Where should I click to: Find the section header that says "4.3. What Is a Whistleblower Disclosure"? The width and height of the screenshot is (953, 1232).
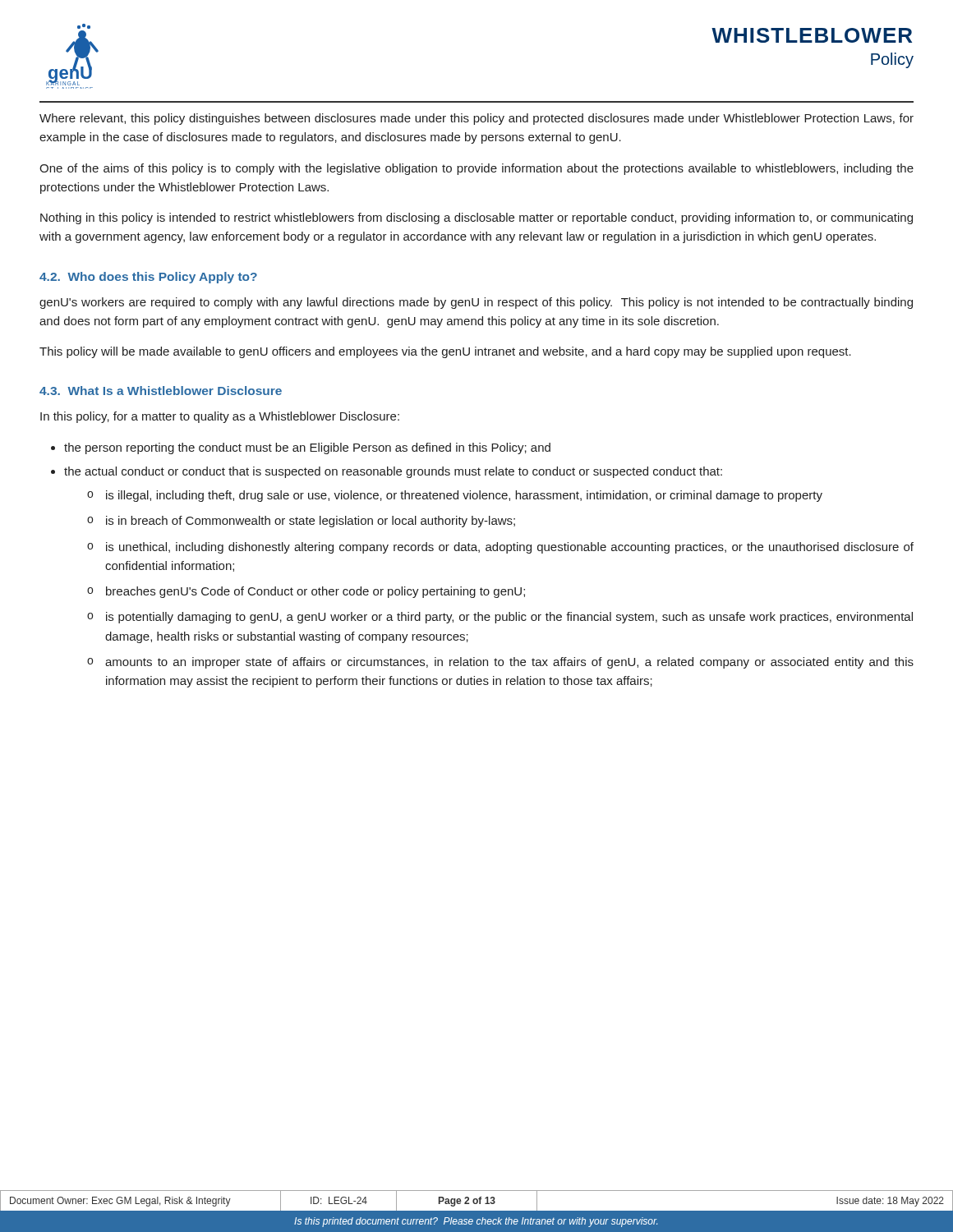[161, 391]
